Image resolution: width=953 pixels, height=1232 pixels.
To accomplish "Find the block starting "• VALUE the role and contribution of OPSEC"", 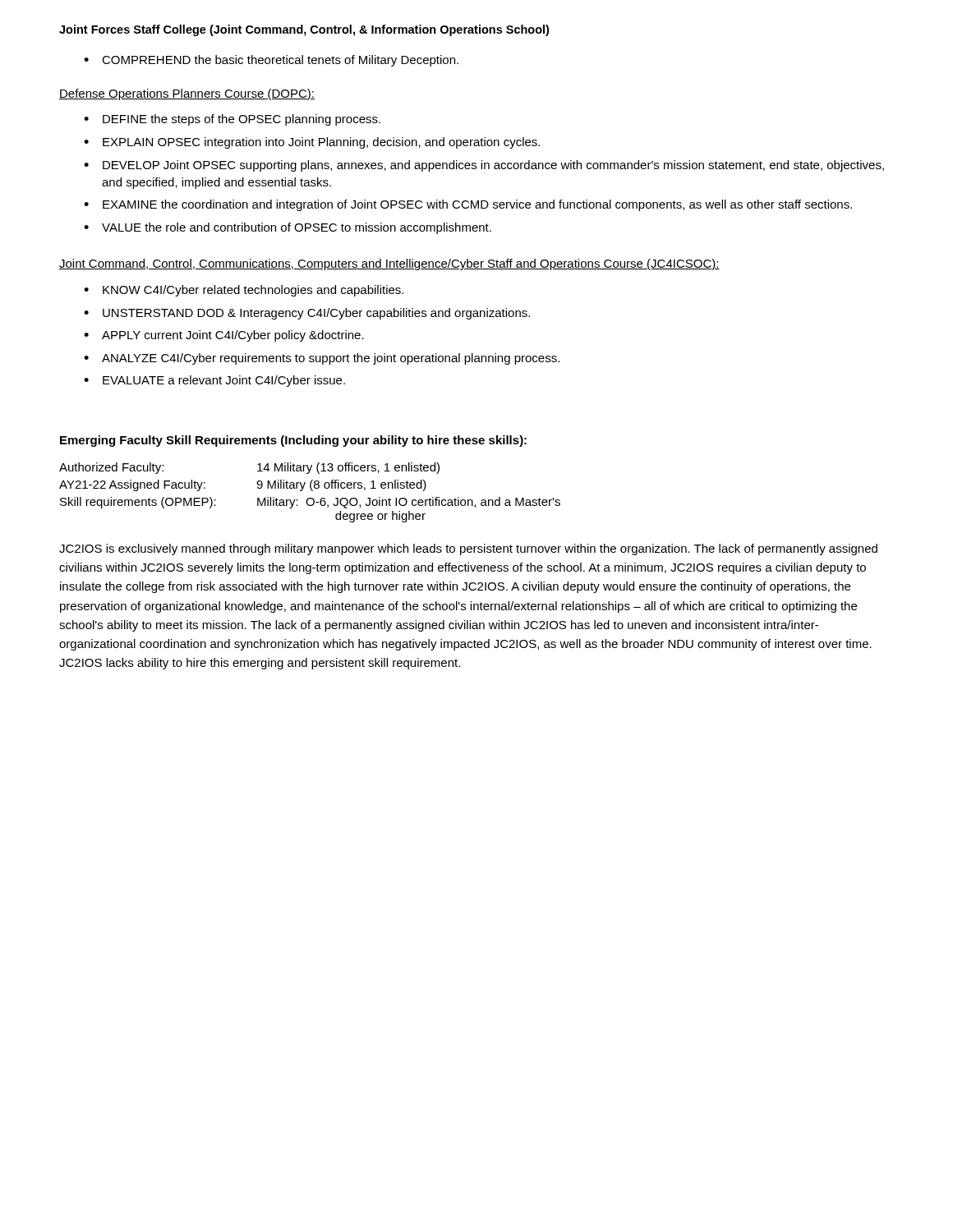I will (489, 227).
